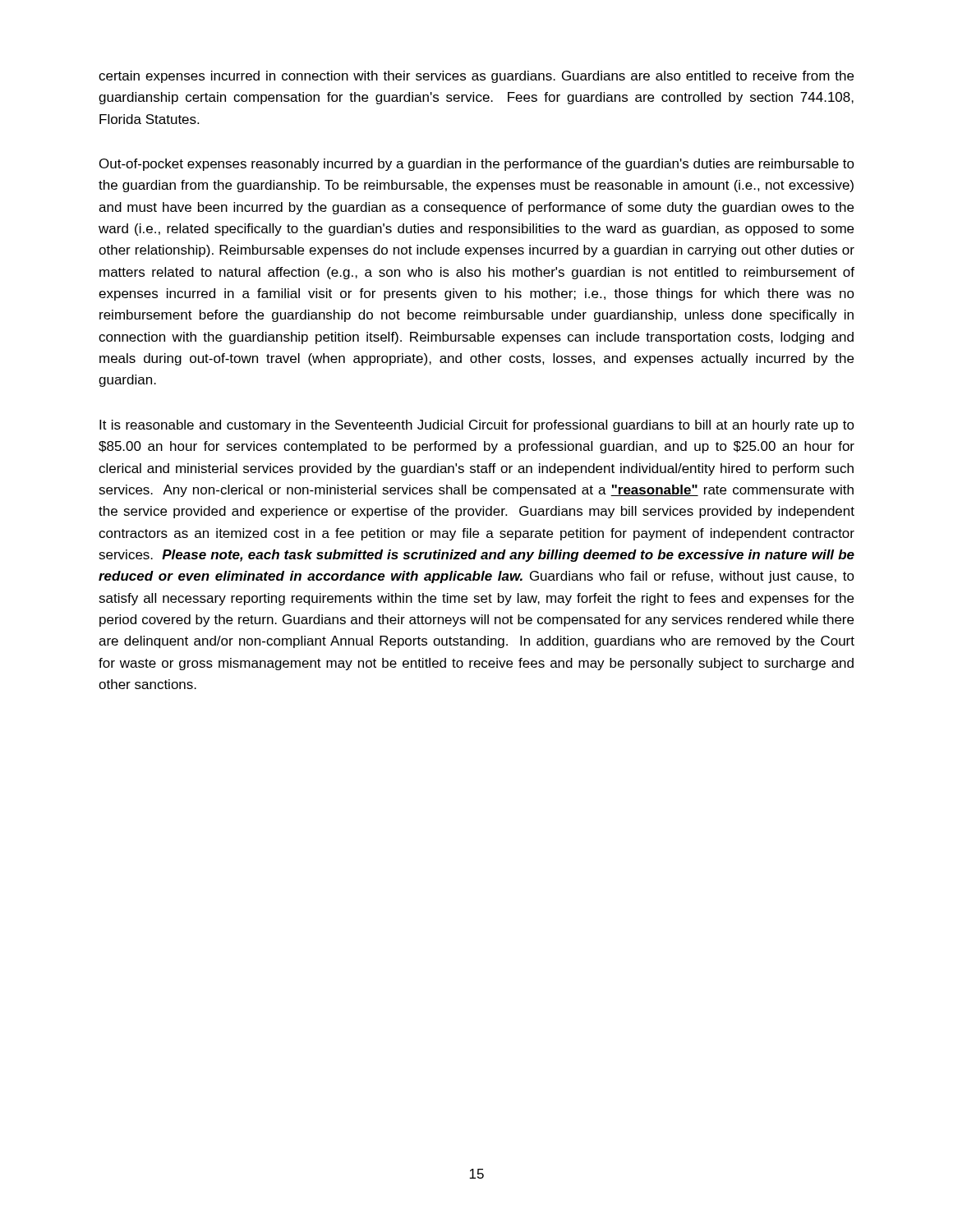
Task: Click on the text starting "certain expenses incurred in connection with"
Action: coord(476,98)
